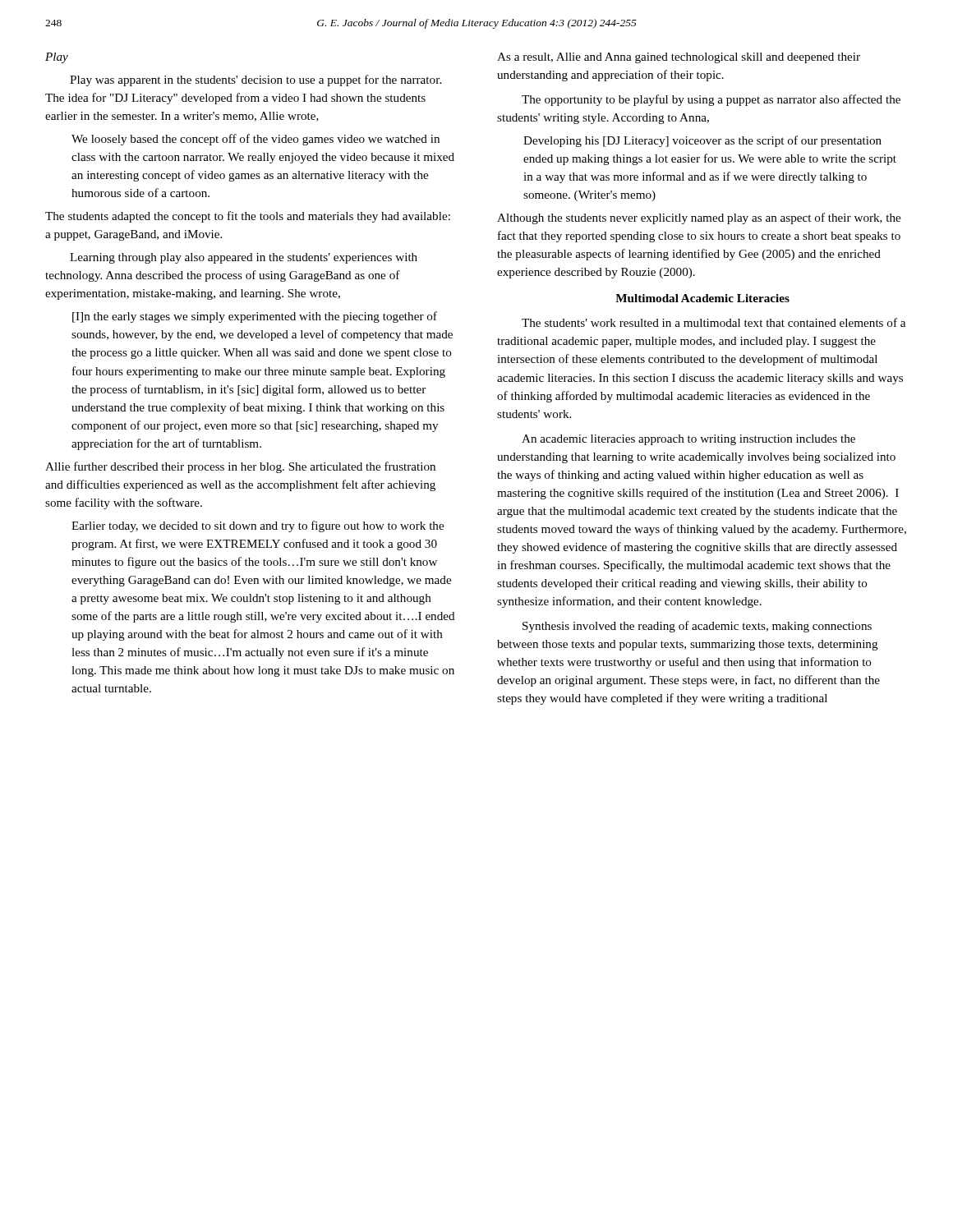The image size is (953, 1232).
Task: Point to the passage starting "Learning through play also appeared in the"
Action: click(251, 275)
